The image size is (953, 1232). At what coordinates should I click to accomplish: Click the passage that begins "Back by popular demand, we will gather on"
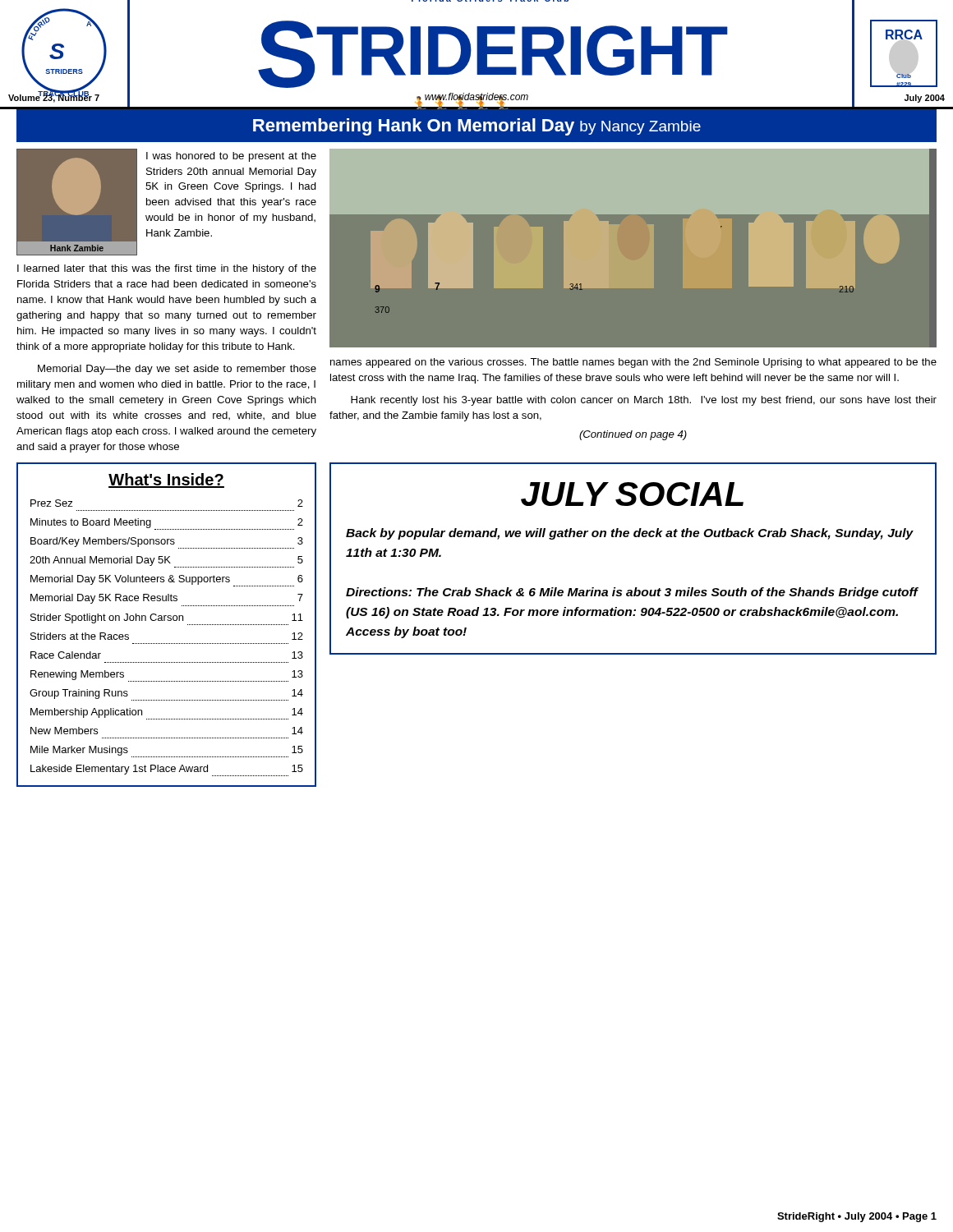[632, 582]
